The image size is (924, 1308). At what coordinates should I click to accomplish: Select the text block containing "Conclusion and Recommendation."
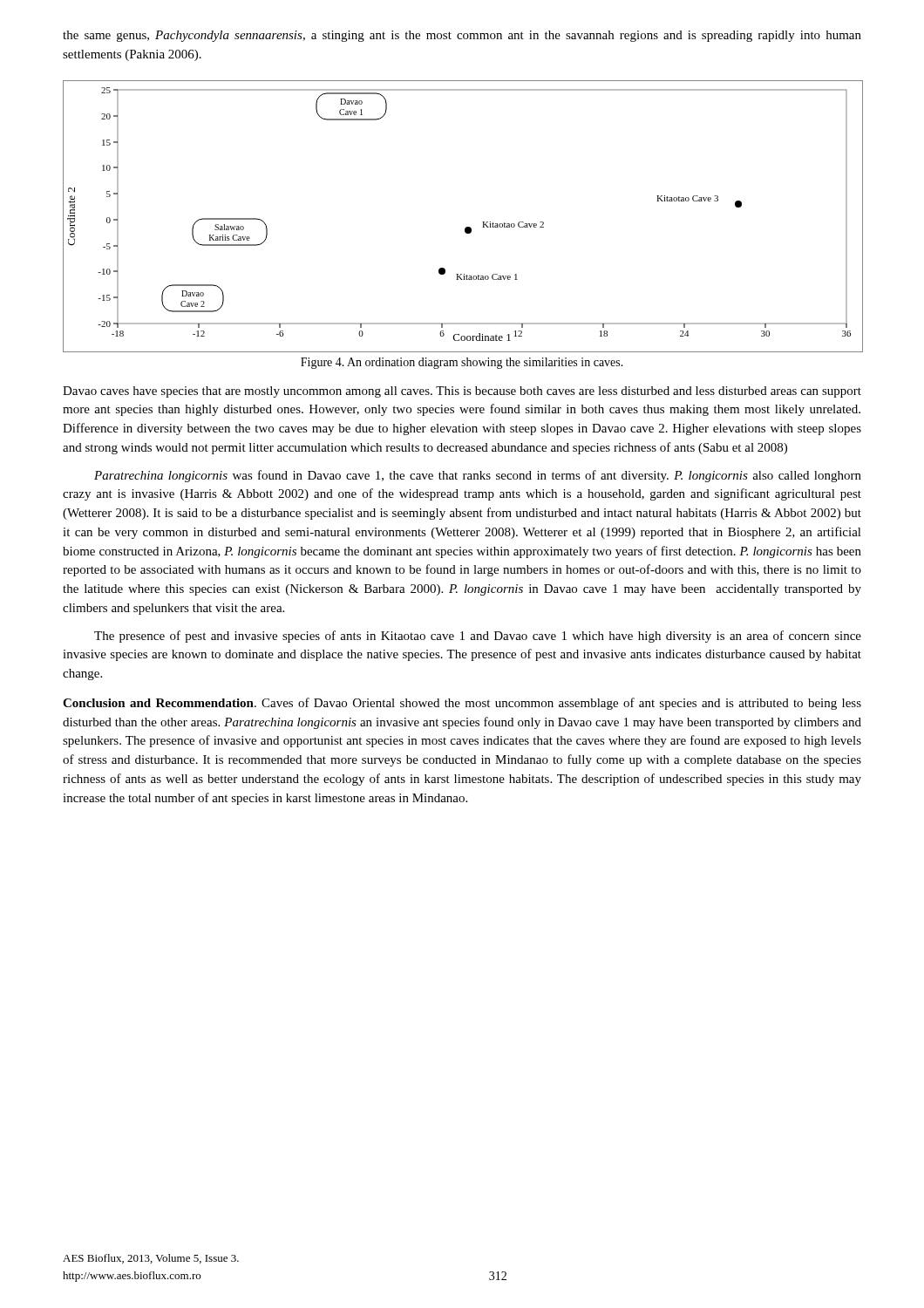click(462, 750)
